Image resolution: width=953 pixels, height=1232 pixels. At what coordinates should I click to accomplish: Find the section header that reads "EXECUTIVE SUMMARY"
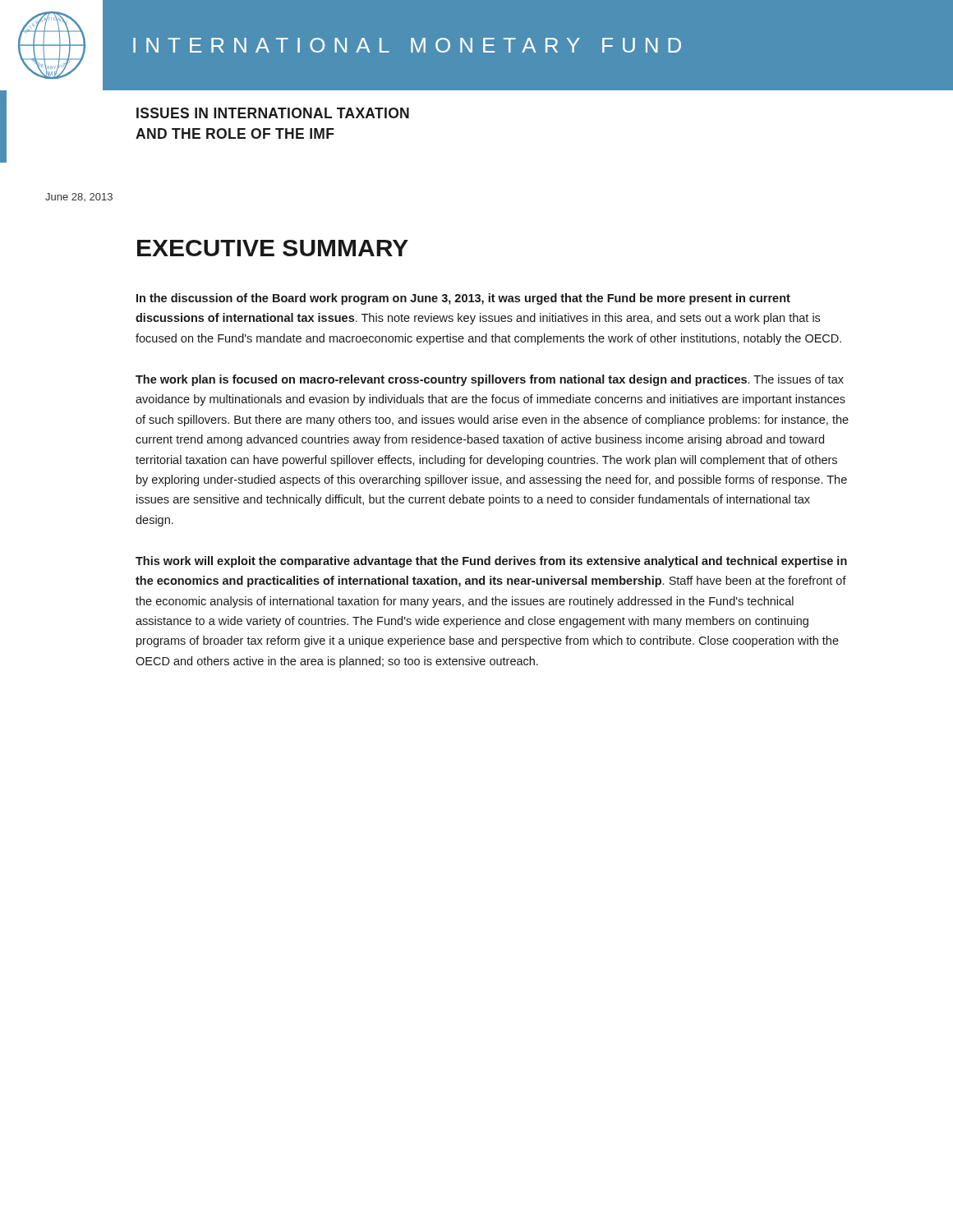272,248
